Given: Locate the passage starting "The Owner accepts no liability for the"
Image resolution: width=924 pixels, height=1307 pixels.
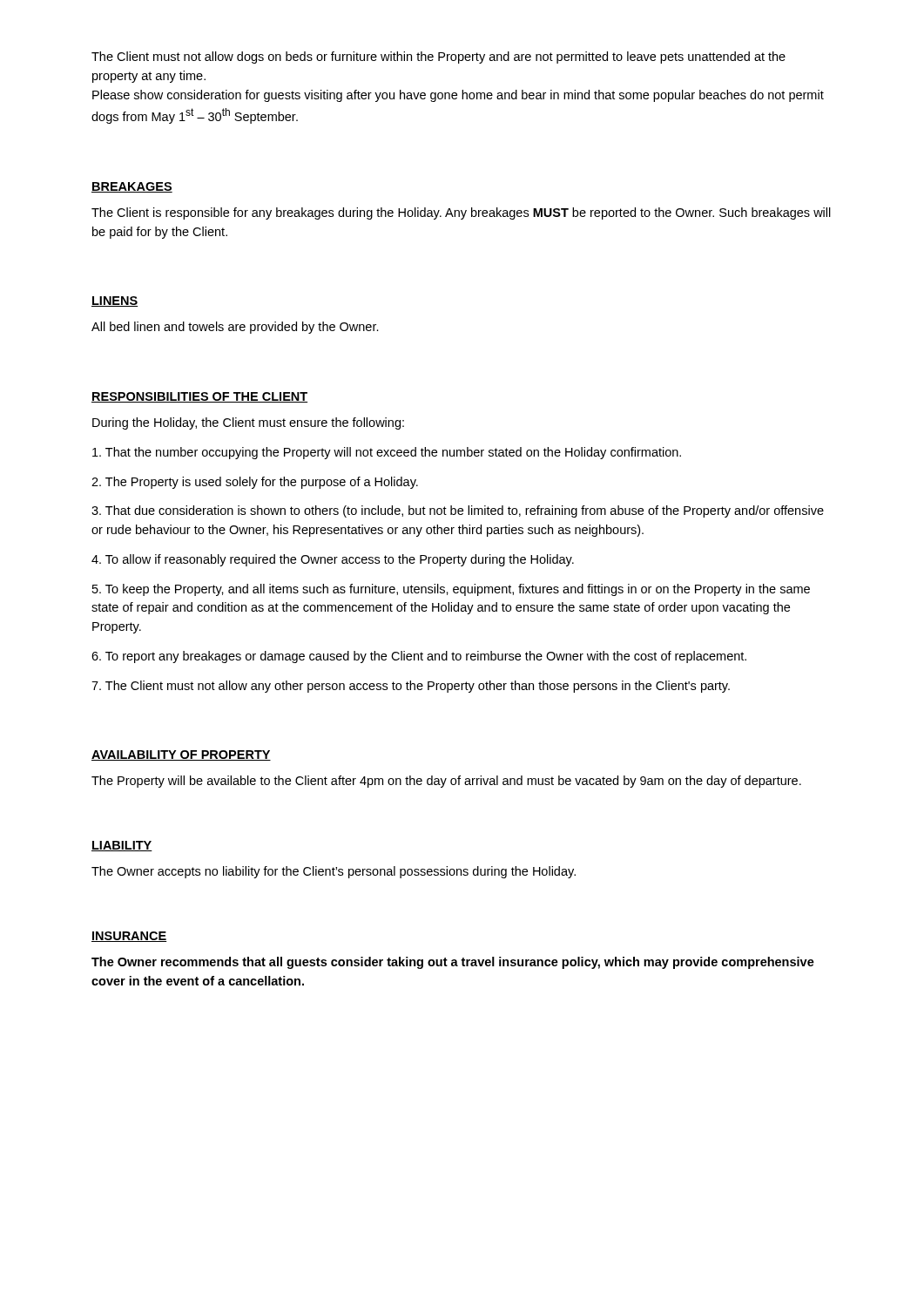Looking at the screenshot, I should click(x=334, y=871).
